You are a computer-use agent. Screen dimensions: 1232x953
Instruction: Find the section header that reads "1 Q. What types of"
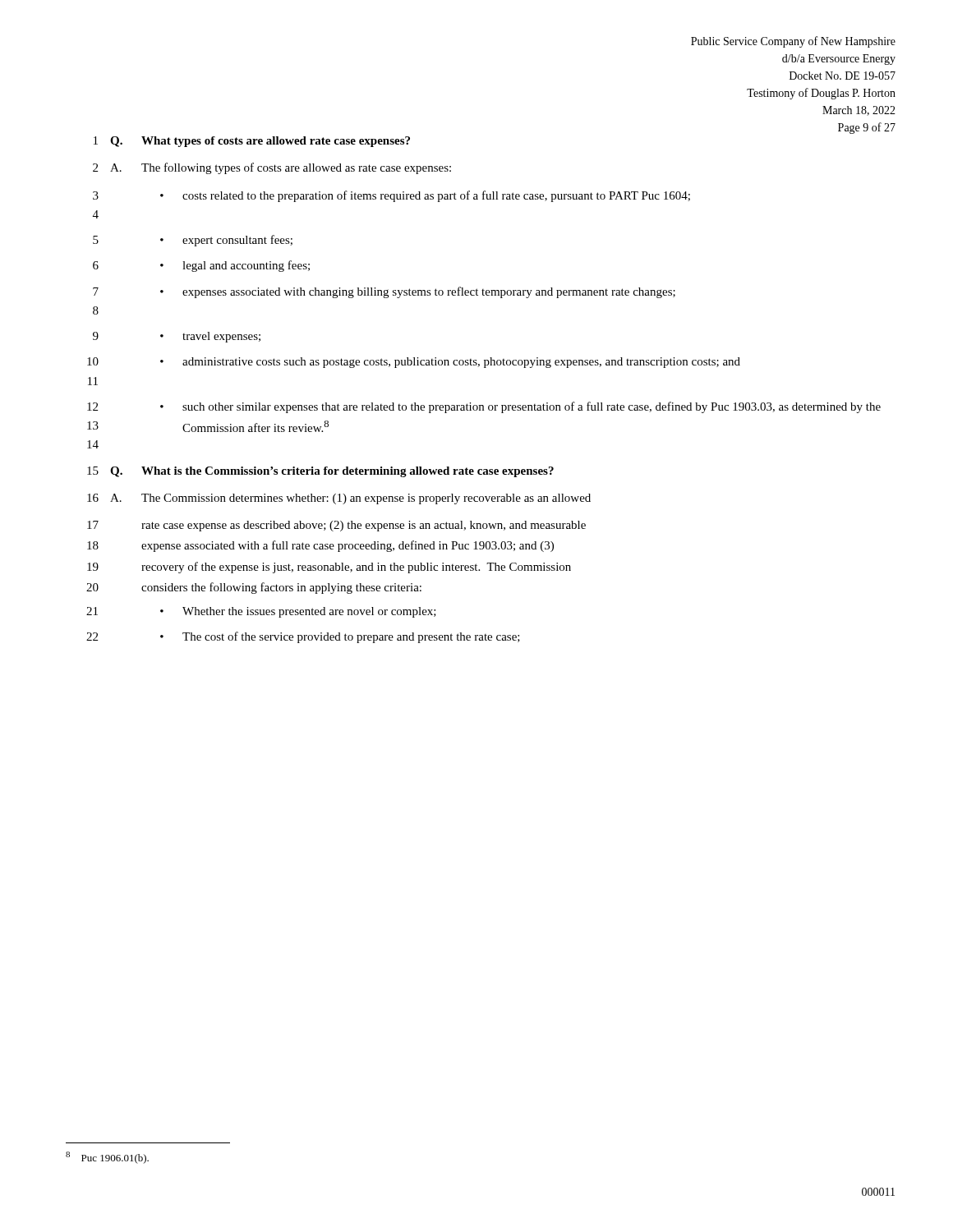[252, 142]
